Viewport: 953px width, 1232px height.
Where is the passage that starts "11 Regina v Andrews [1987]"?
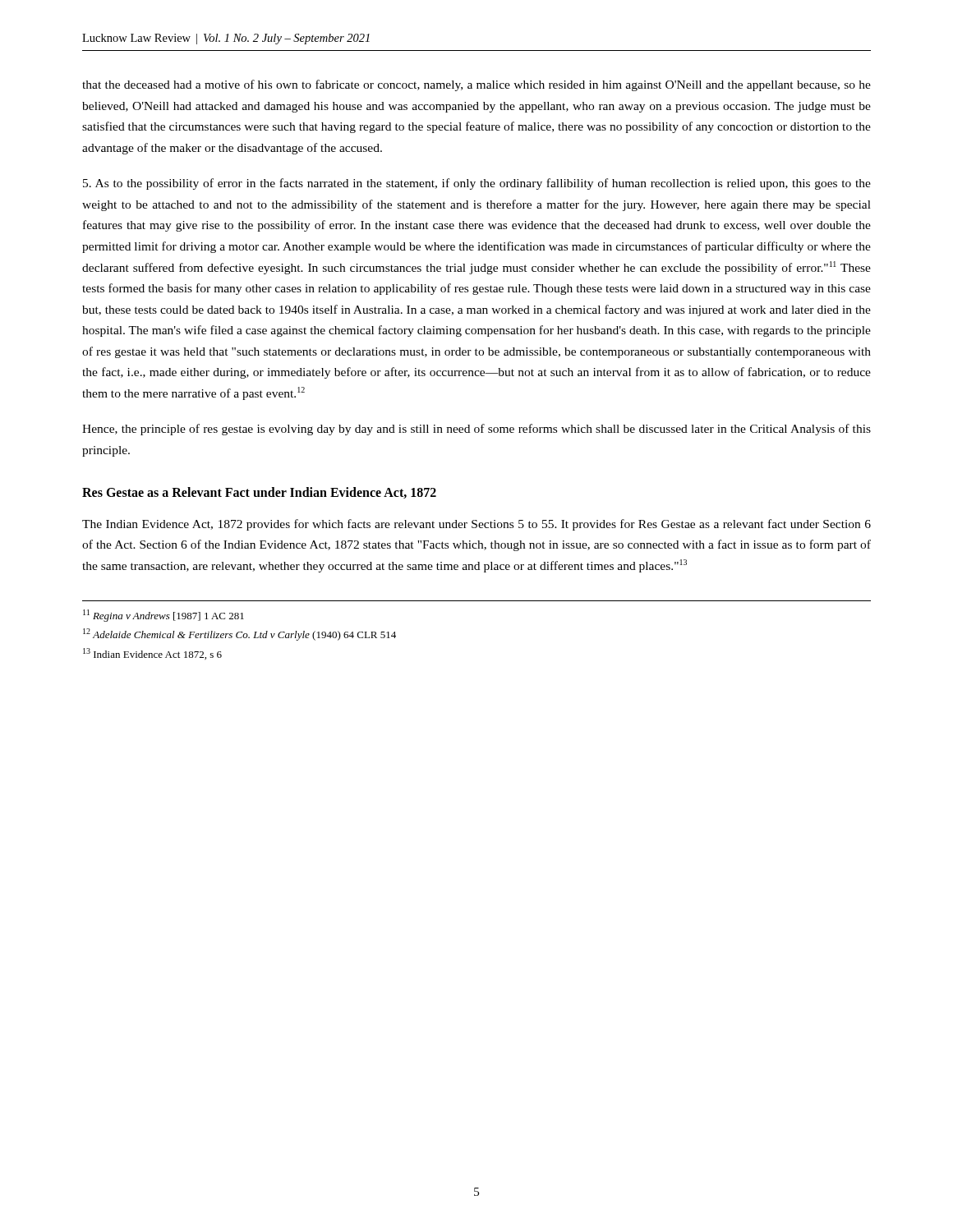(x=163, y=615)
